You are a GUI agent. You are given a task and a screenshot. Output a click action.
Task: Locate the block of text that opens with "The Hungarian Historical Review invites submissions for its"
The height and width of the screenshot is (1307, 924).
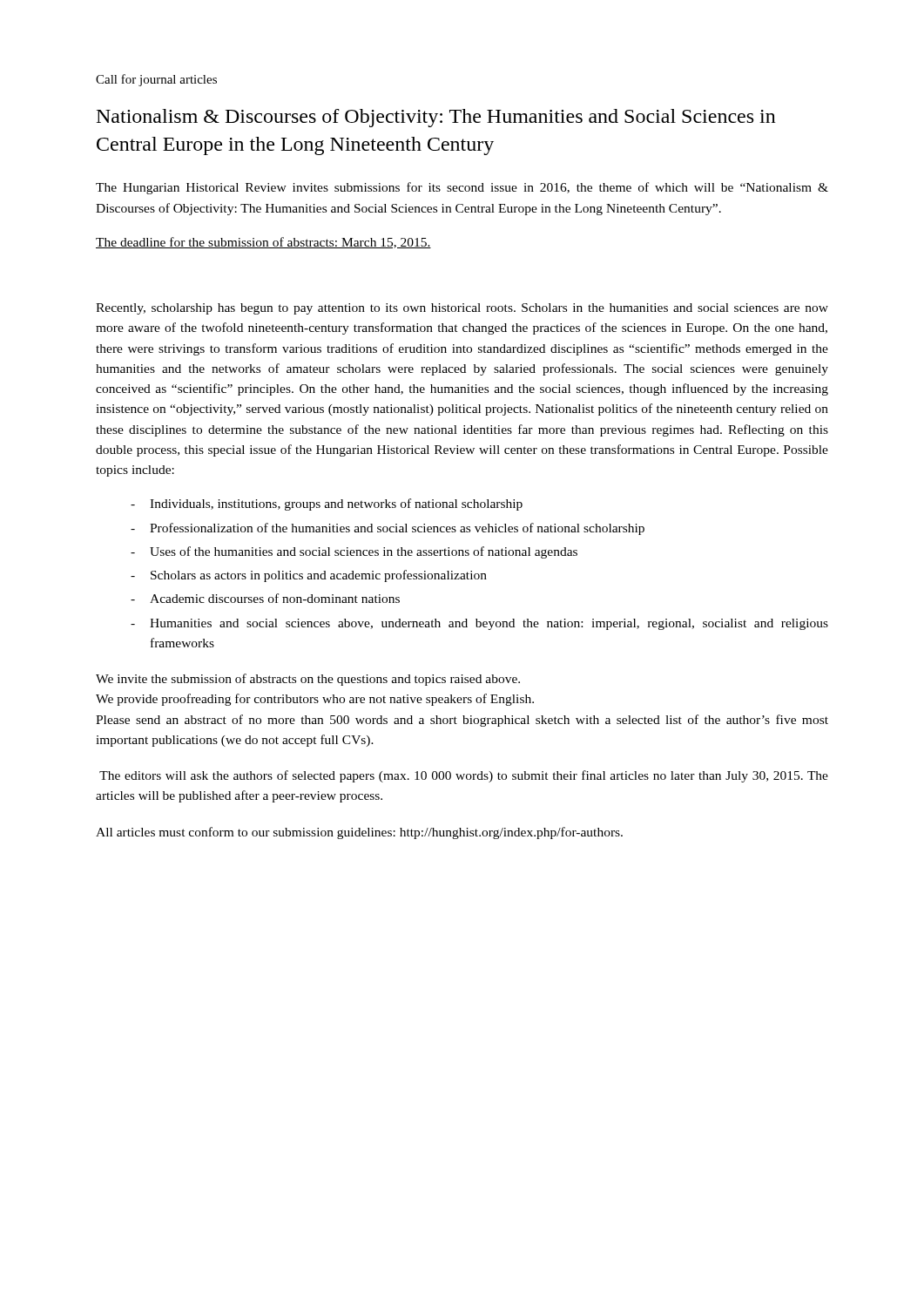462,197
